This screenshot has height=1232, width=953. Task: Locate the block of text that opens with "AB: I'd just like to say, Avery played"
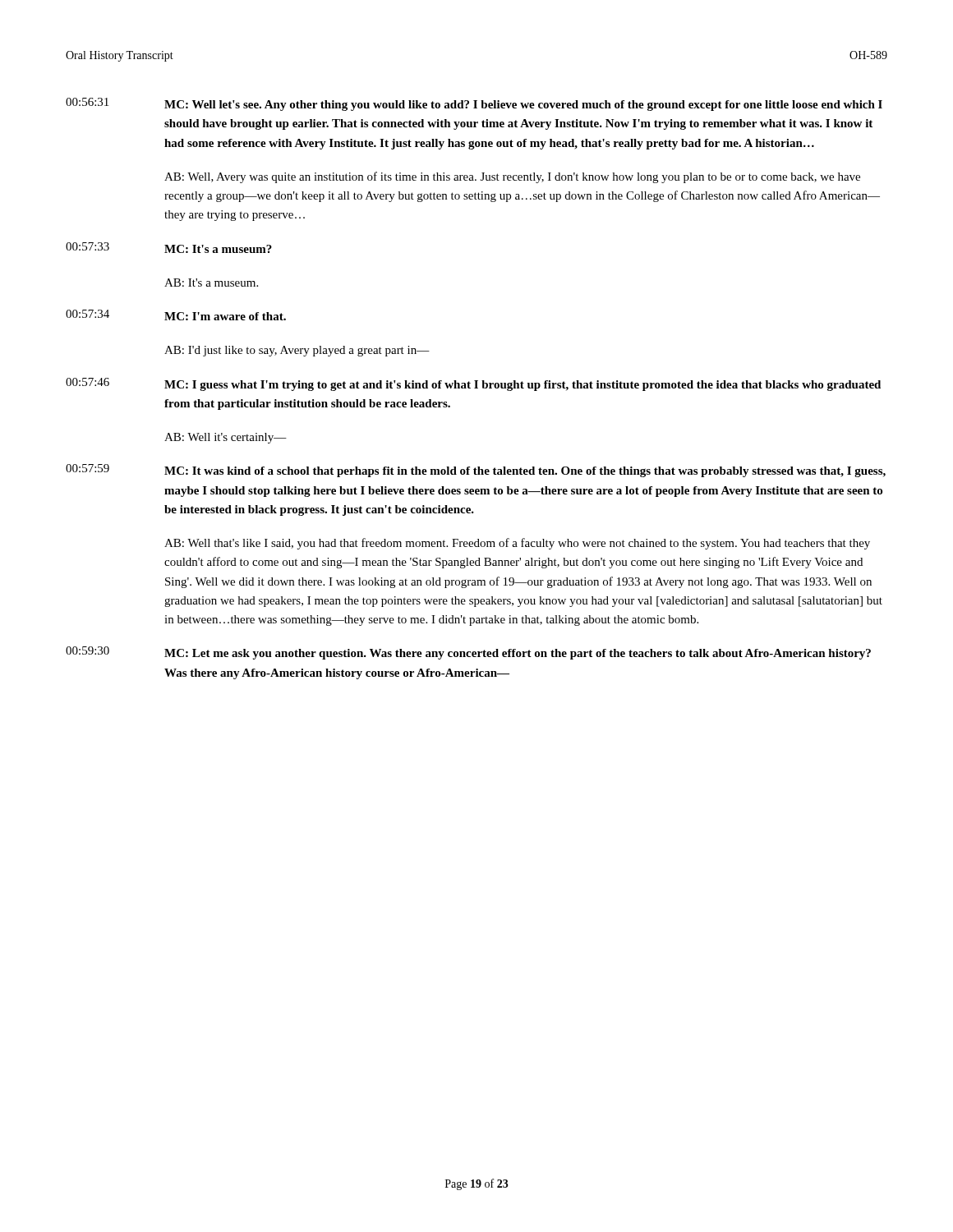(297, 351)
